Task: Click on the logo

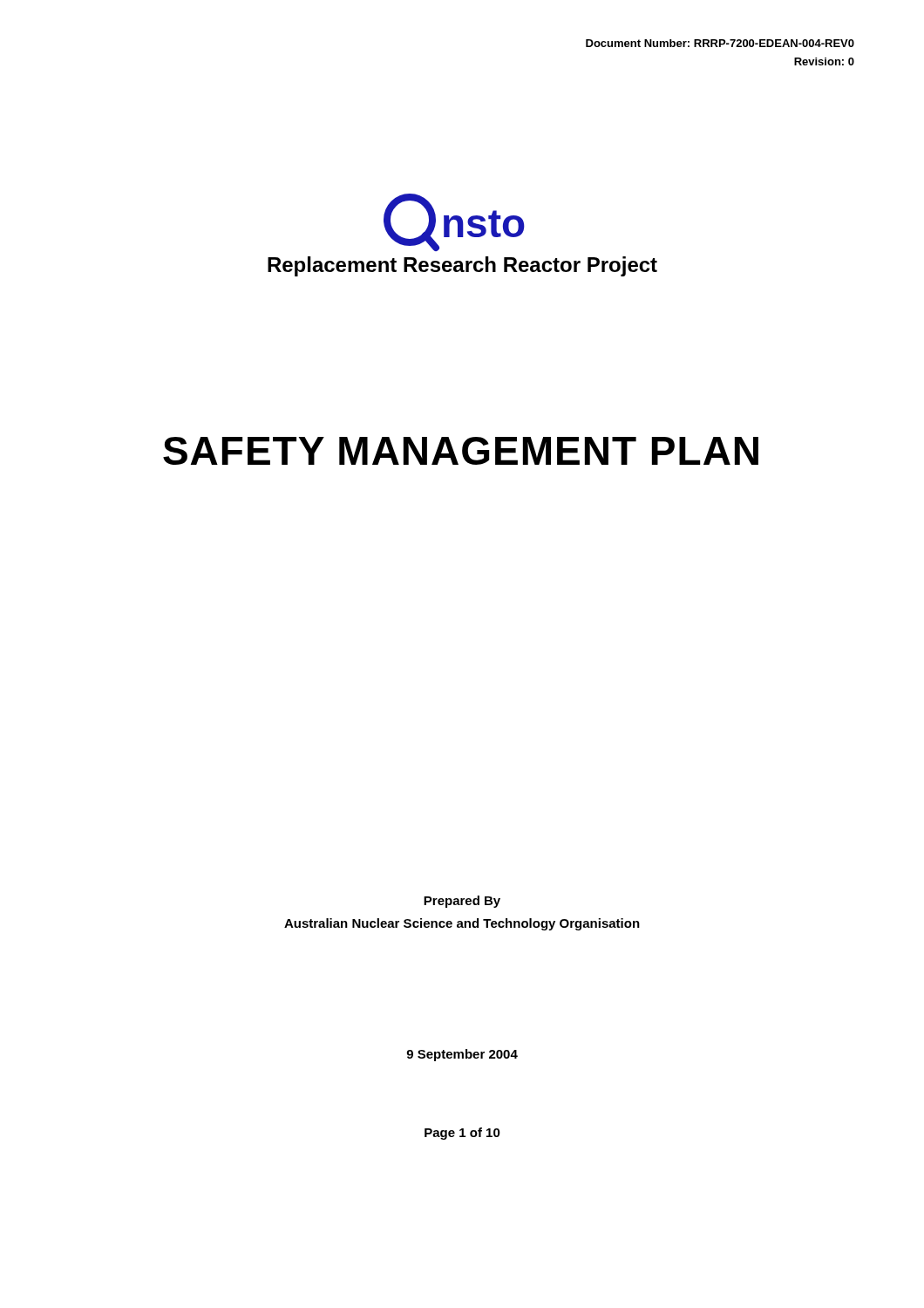Action: point(462,223)
